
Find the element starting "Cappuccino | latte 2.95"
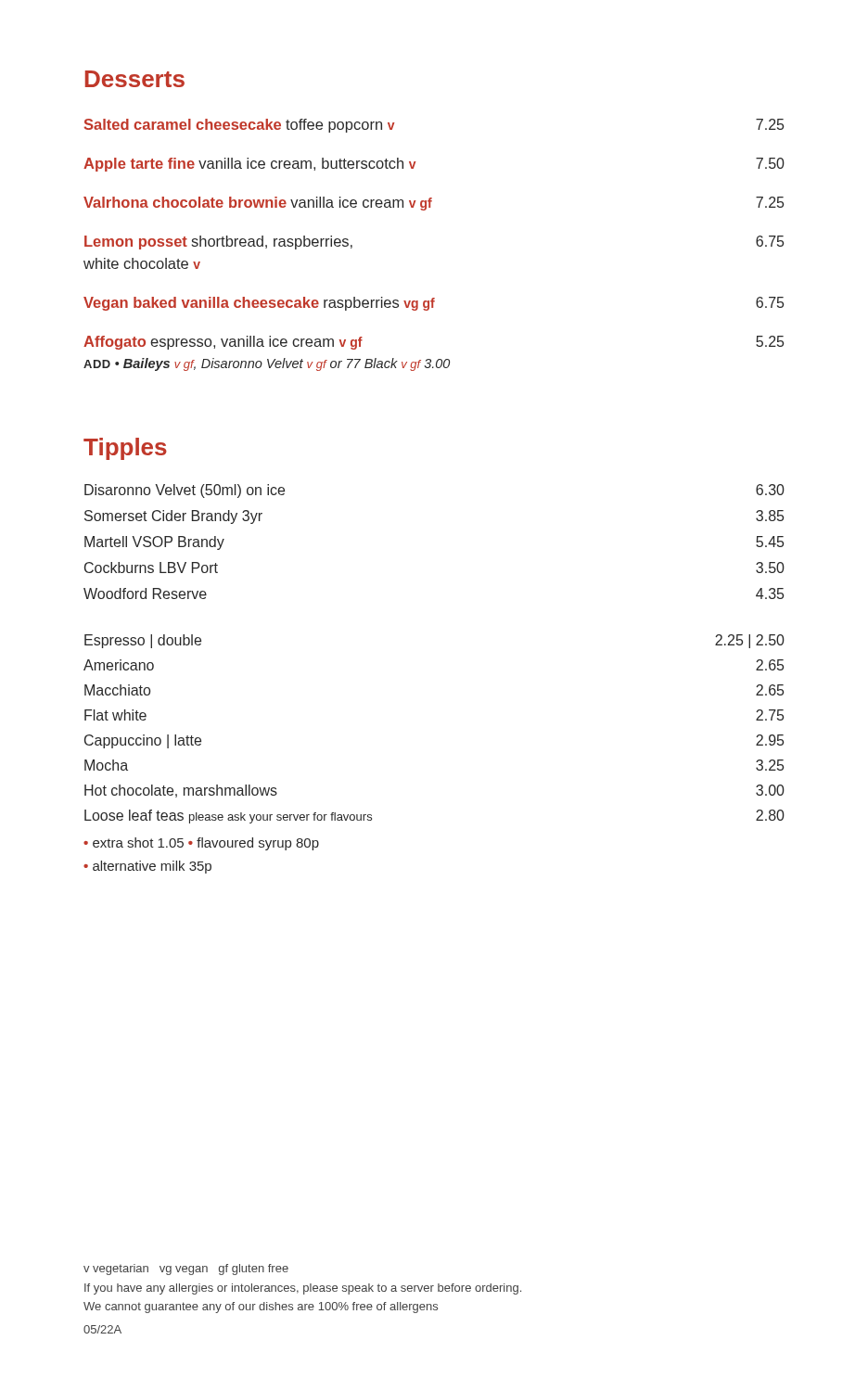point(143,741)
